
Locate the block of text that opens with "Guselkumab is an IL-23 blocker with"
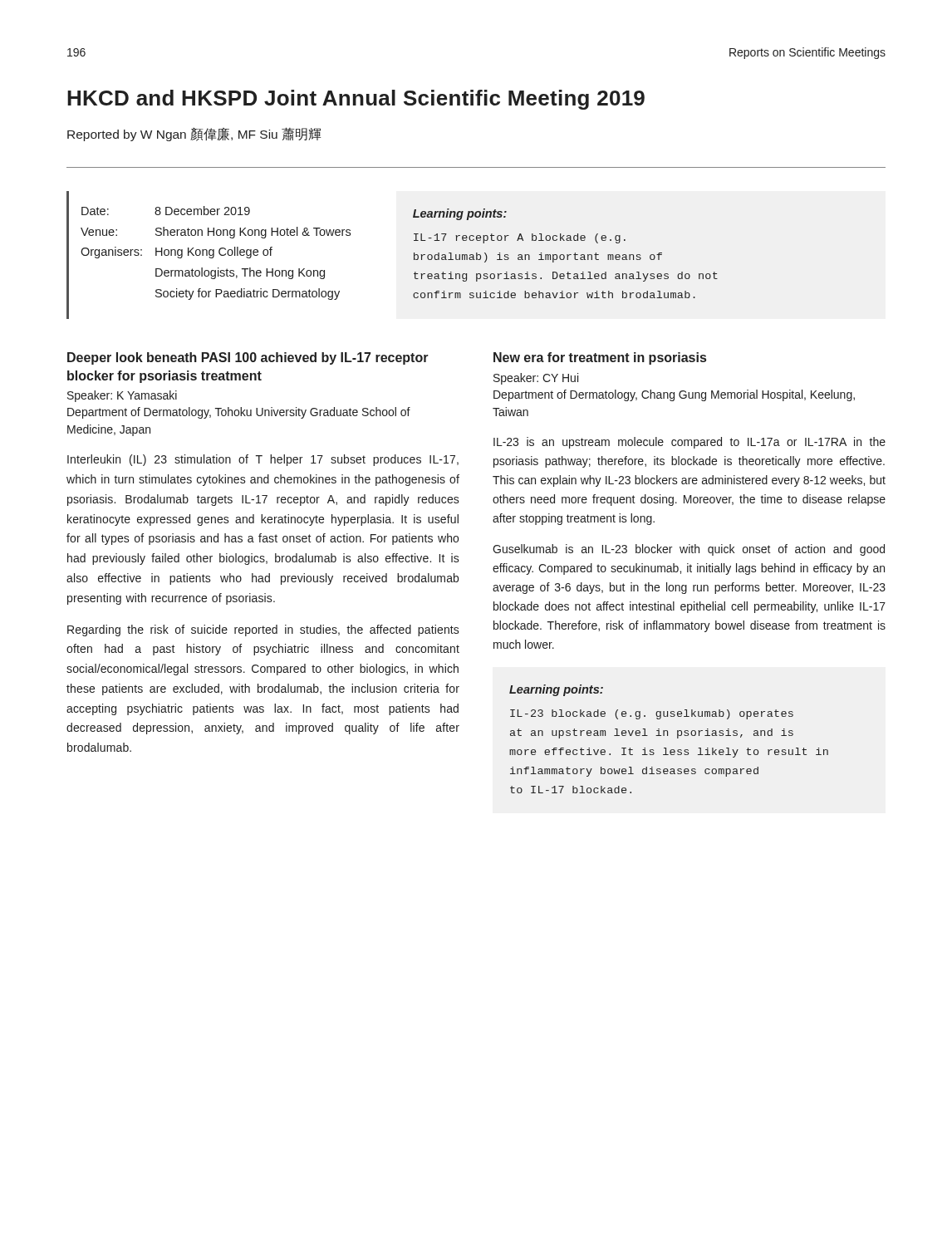(689, 597)
